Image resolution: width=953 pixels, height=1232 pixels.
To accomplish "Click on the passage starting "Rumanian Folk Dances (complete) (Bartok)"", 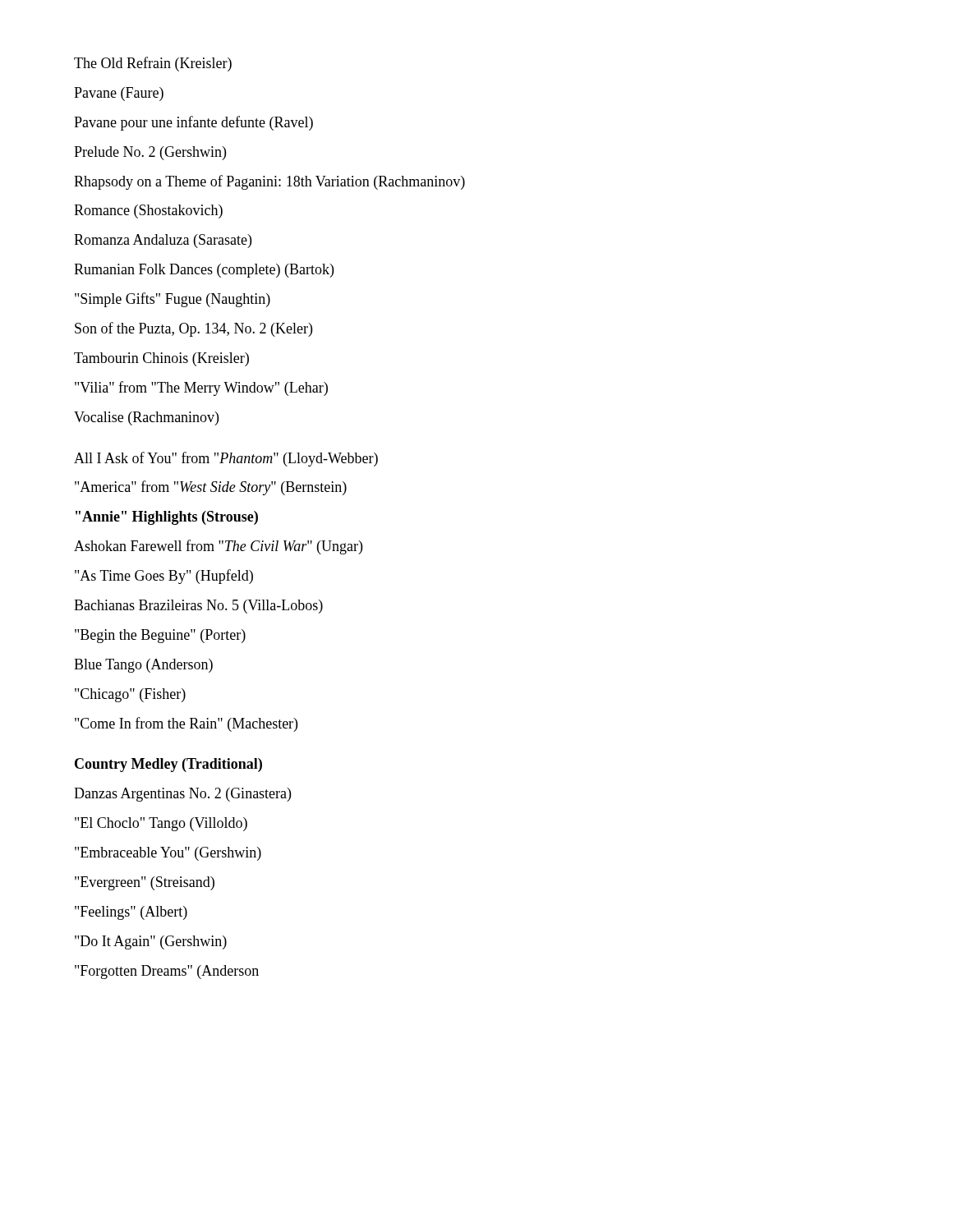I will click(x=204, y=270).
